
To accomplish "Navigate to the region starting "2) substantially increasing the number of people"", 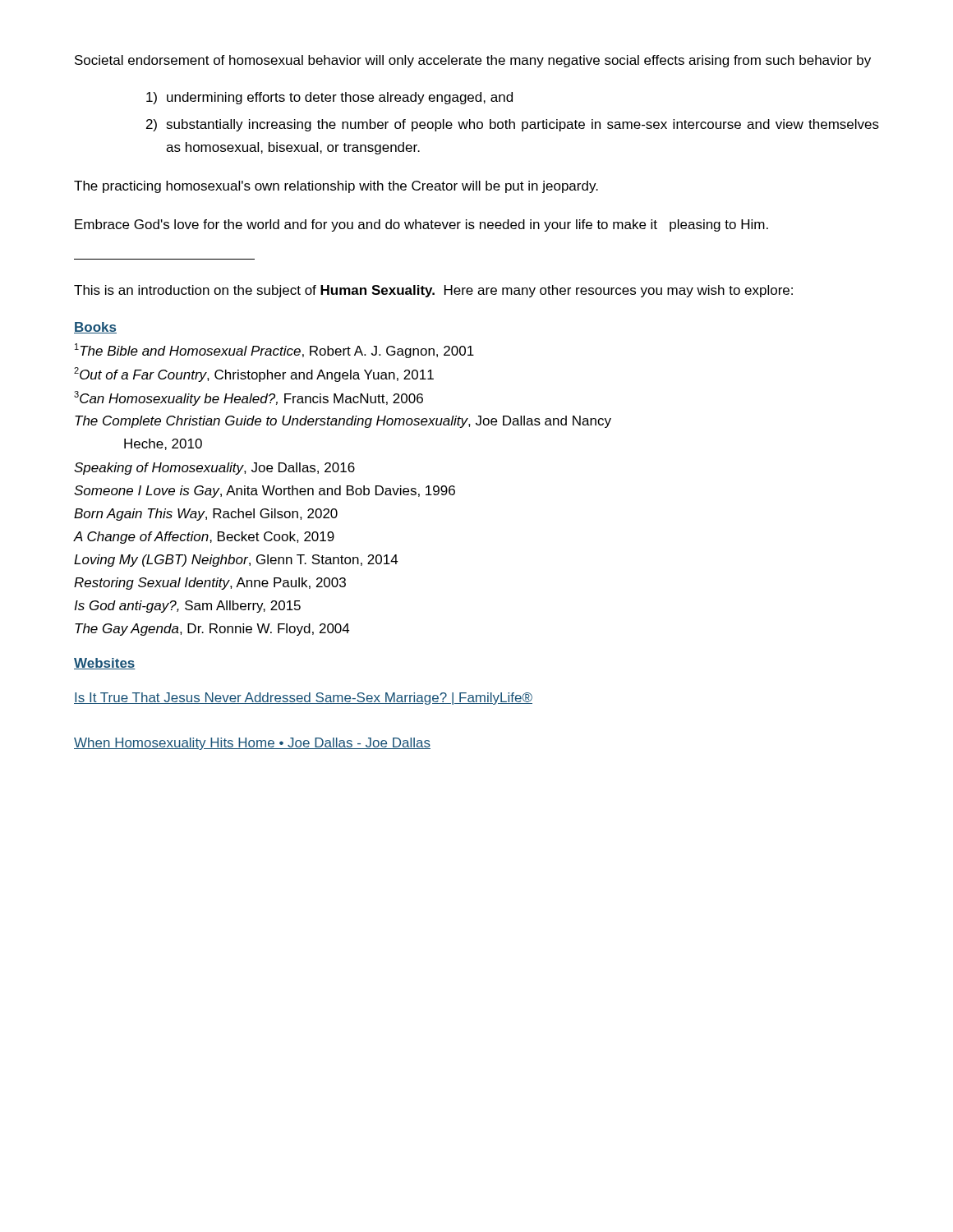I will coord(509,136).
